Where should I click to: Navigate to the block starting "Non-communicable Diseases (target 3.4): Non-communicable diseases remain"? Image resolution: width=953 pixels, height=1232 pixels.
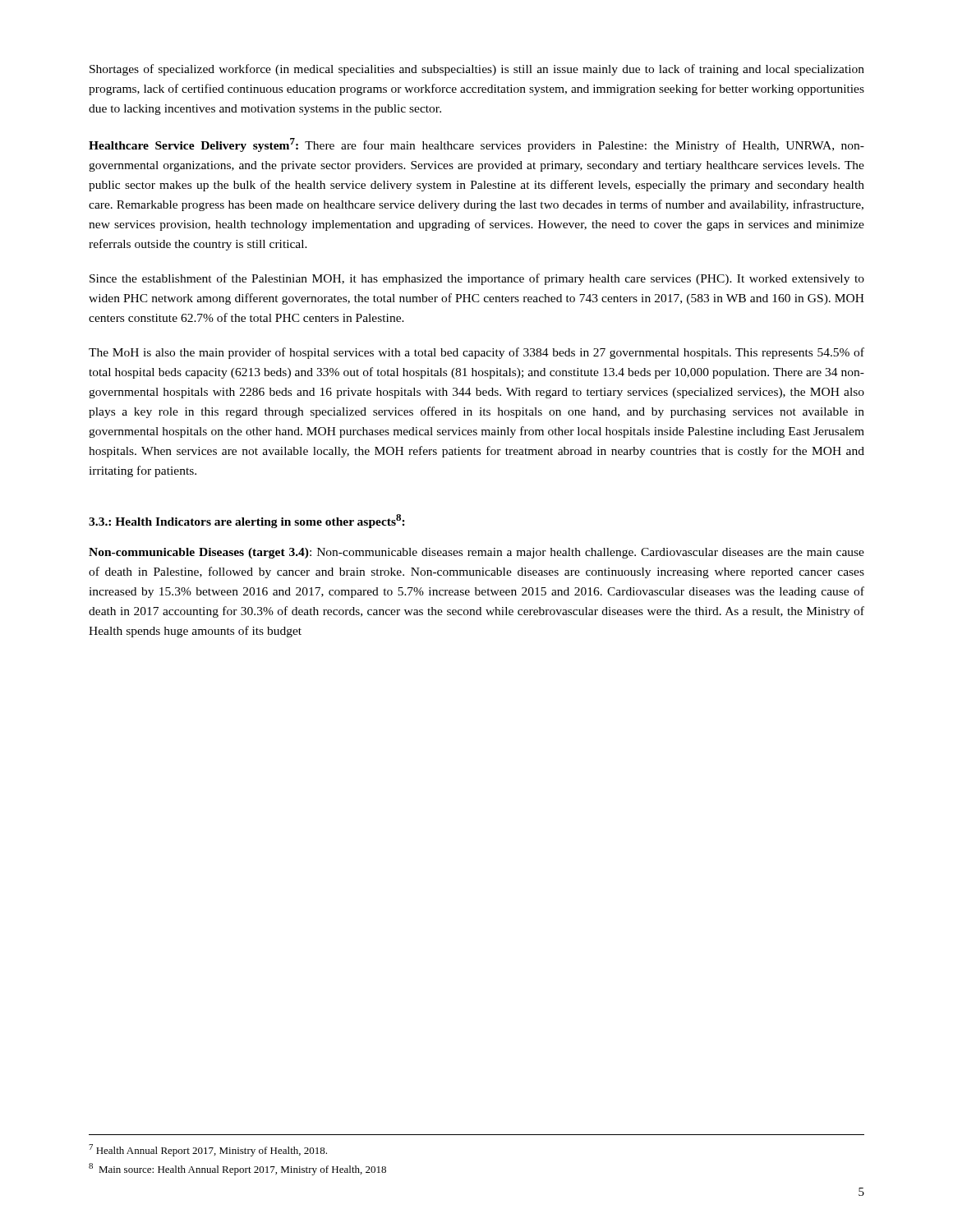(476, 591)
